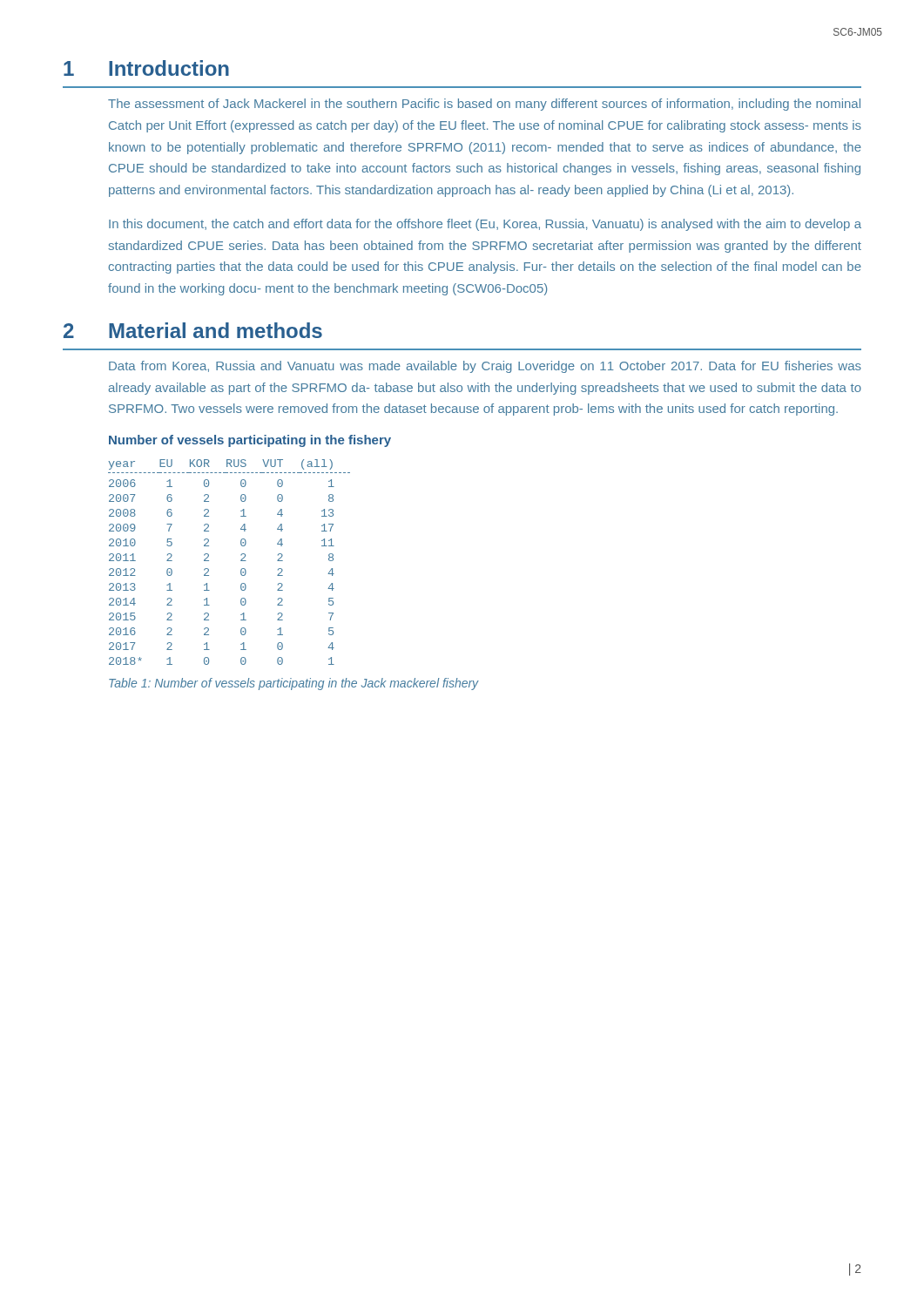Image resolution: width=924 pixels, height=1307 pixels.
Task: Select the element starting "In this document,"
Action: click(x=485, y=256)
